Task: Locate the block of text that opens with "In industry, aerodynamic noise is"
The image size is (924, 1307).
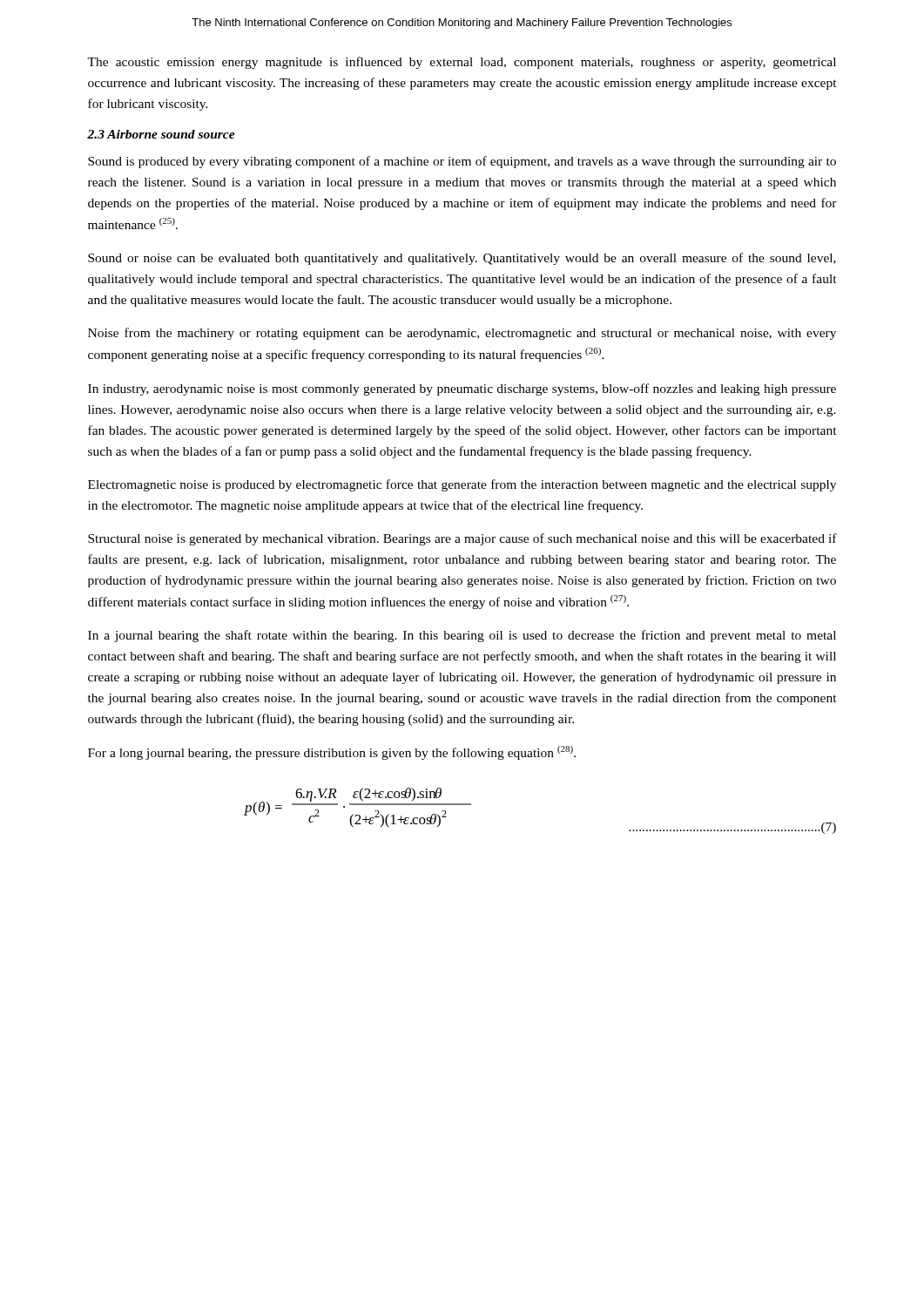Action: point(462,419)
